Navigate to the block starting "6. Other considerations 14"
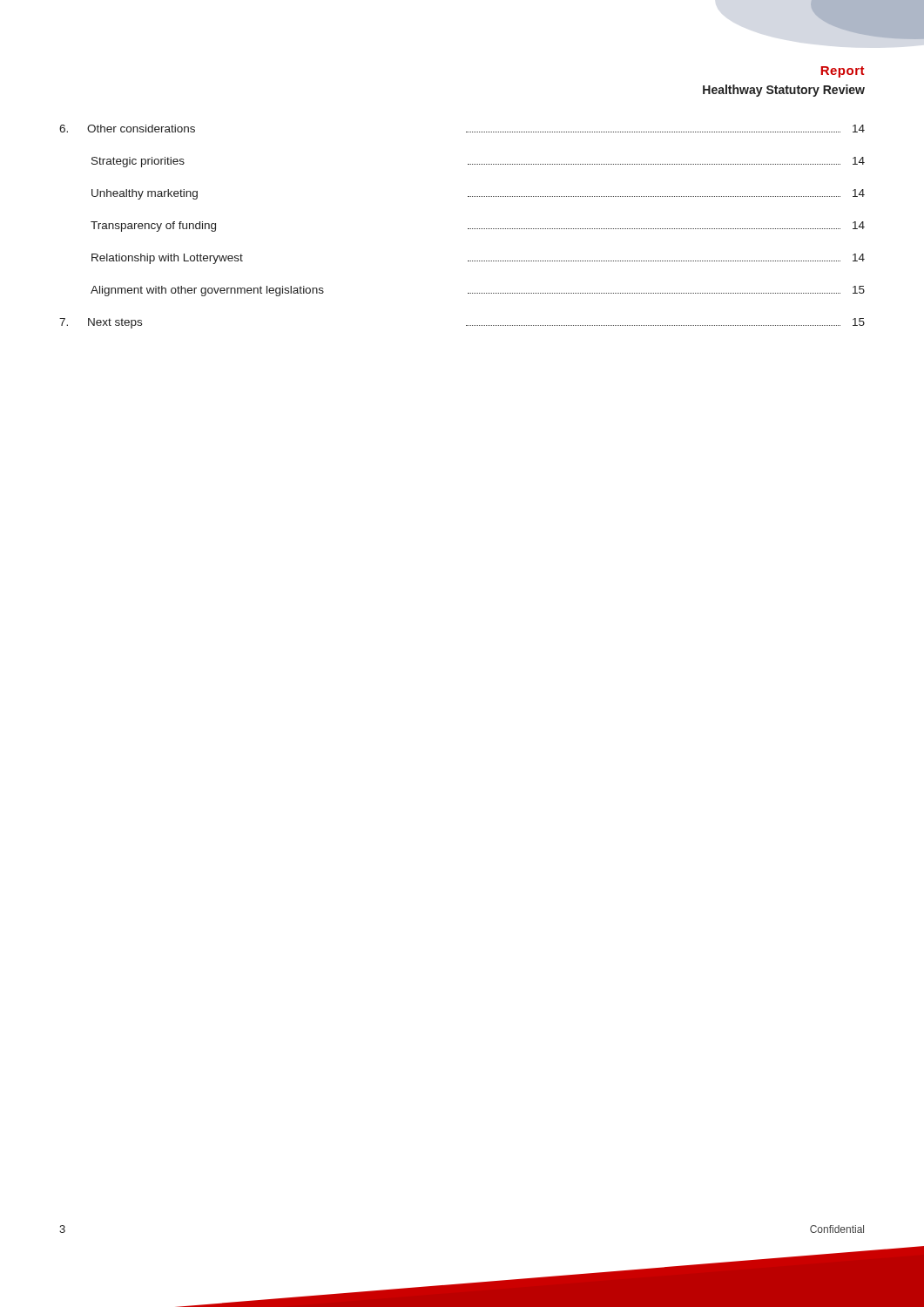The width and height of the screenshot is (924, 1307). [x=462, y=128]
